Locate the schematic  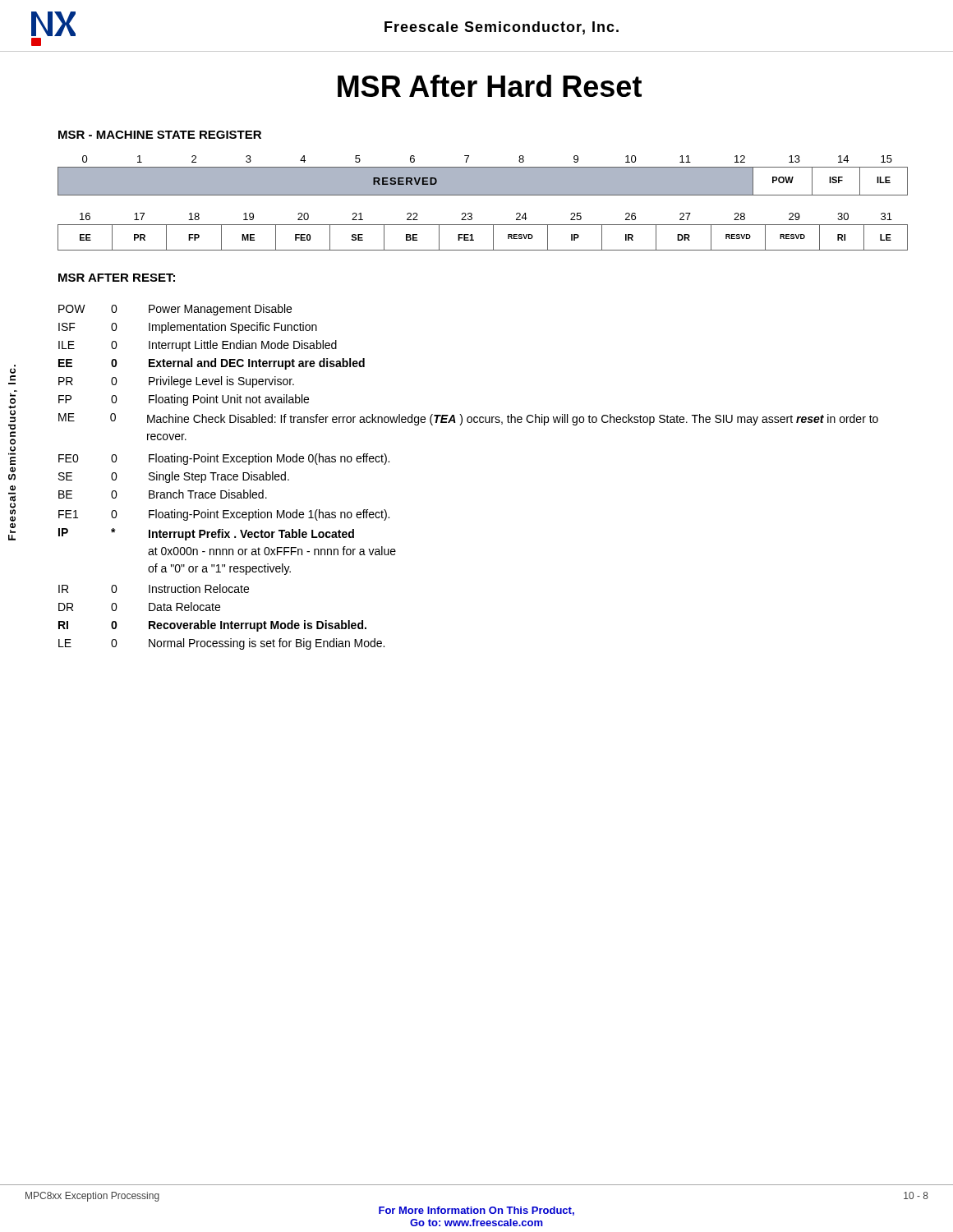click(483, 202)
